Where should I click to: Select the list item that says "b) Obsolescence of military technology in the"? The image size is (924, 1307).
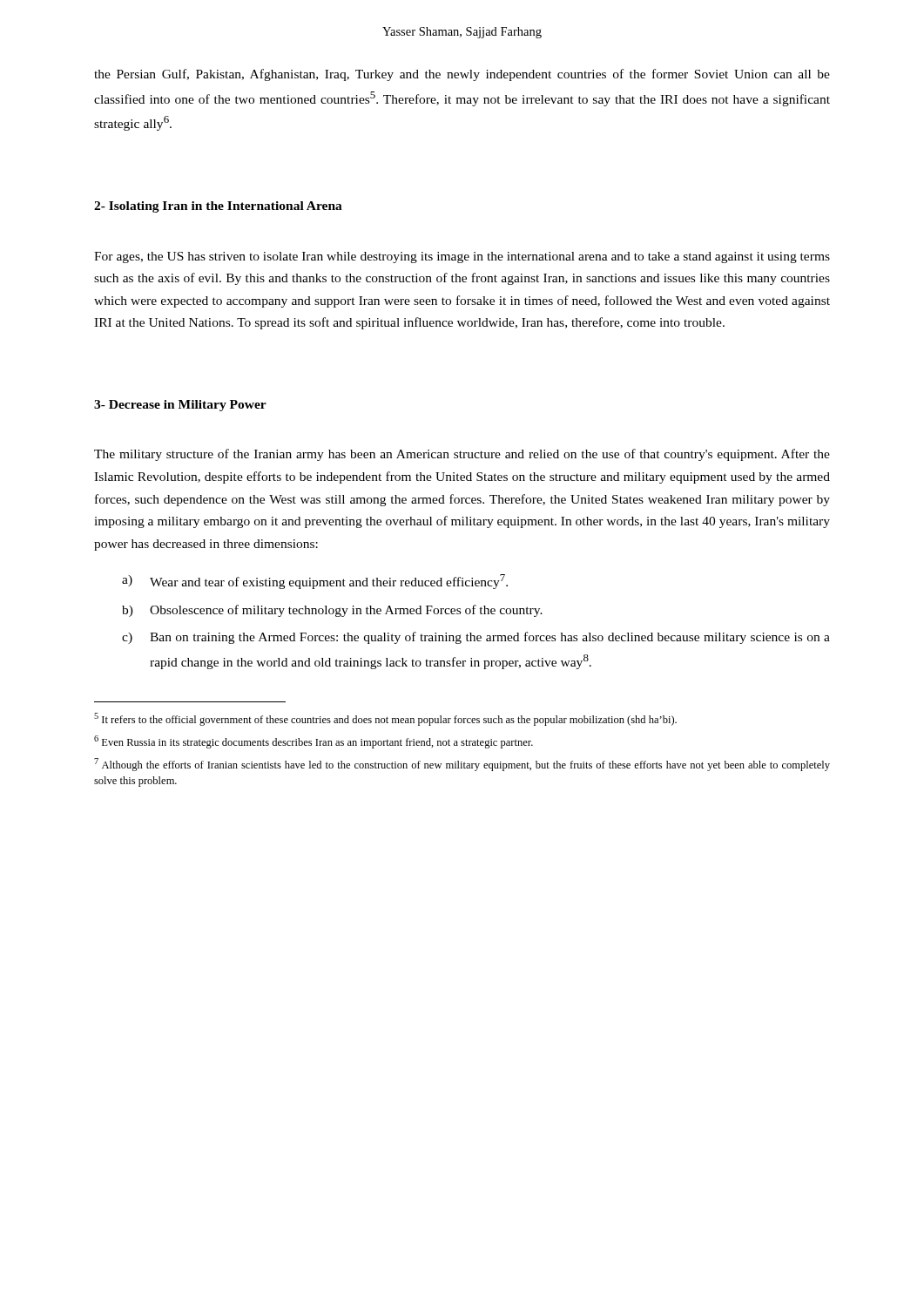pos(476,610)
